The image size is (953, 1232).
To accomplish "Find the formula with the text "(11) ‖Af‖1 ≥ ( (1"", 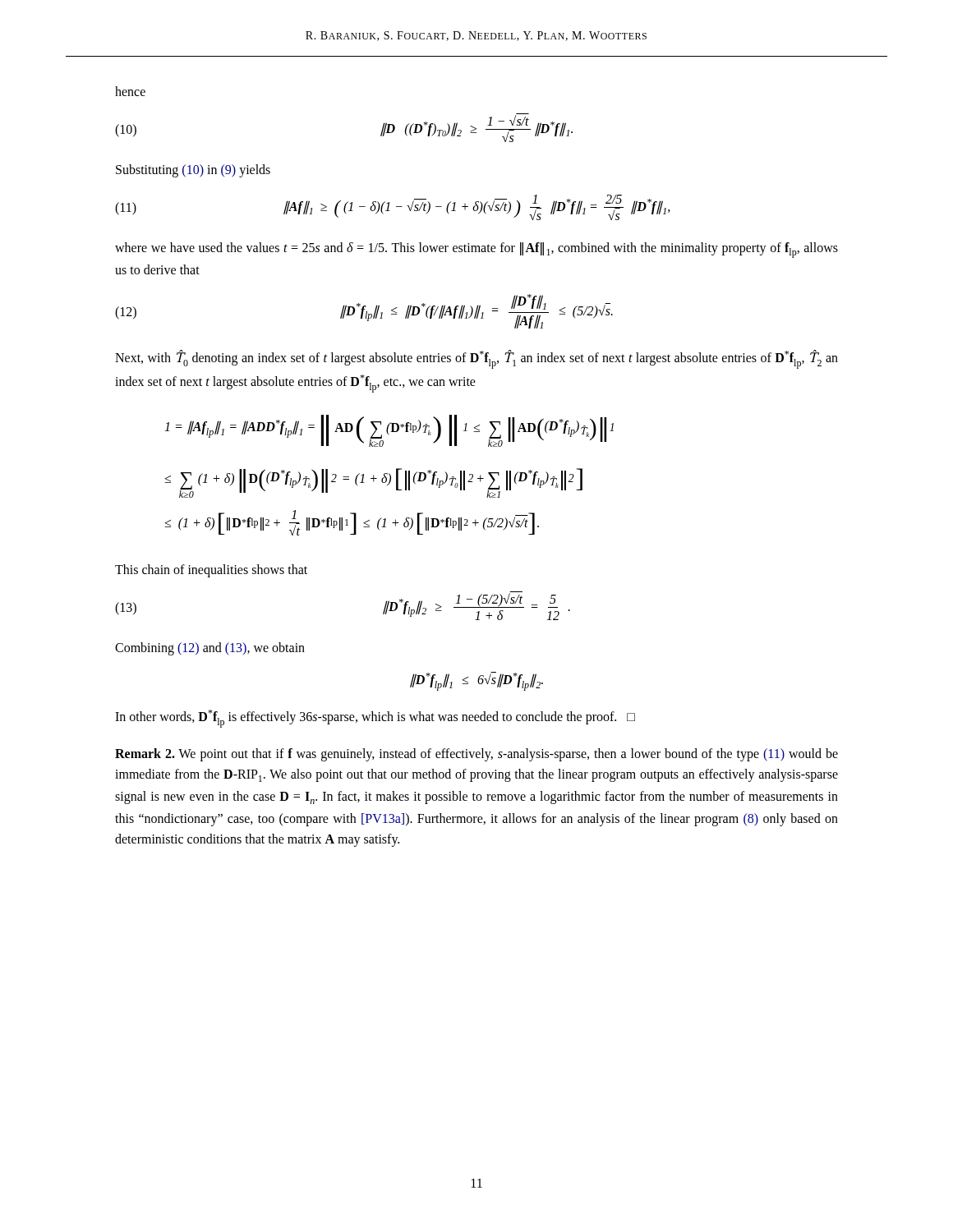I will point(476,208).
